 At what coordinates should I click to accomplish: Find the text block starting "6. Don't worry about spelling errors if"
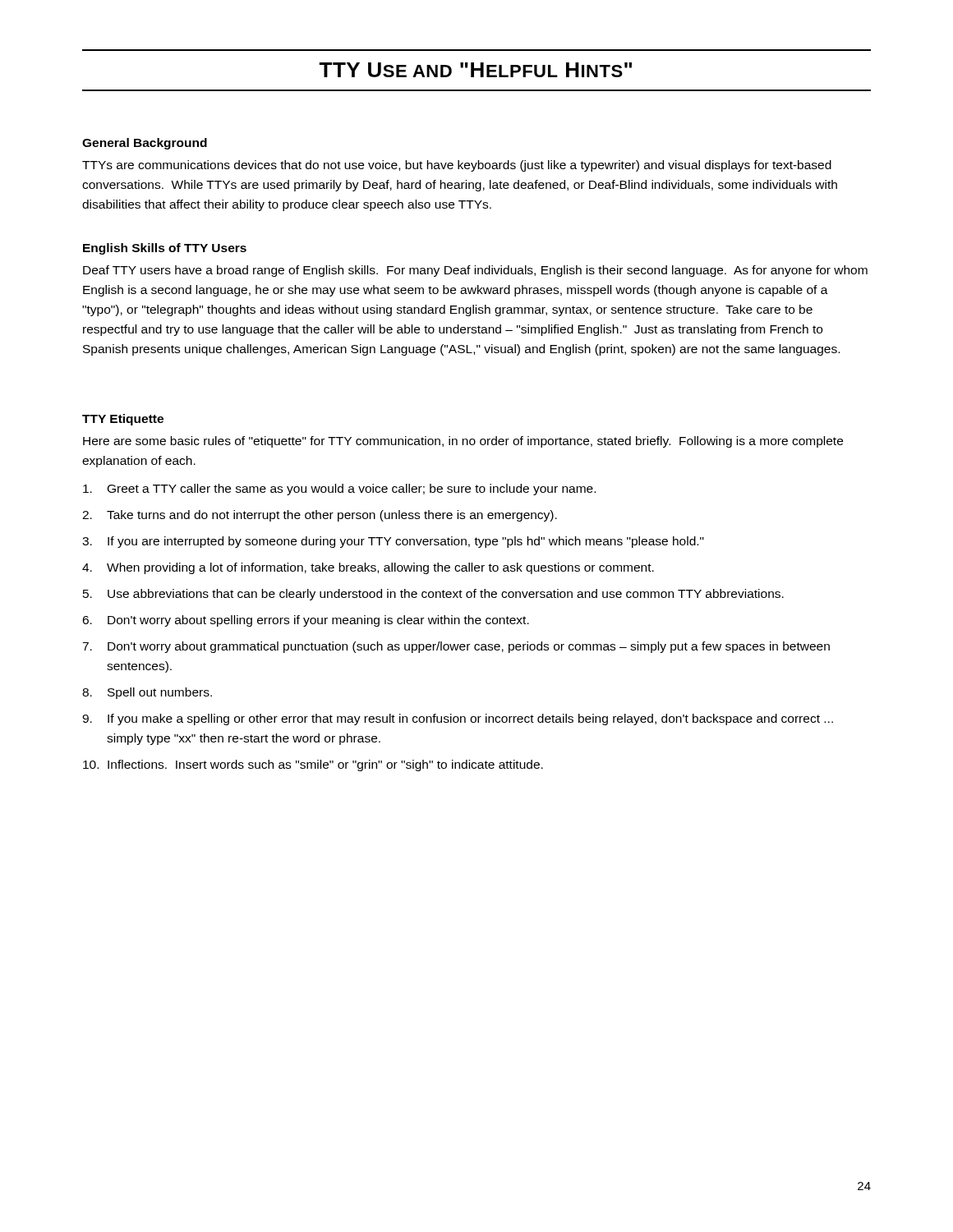[476, 620]
